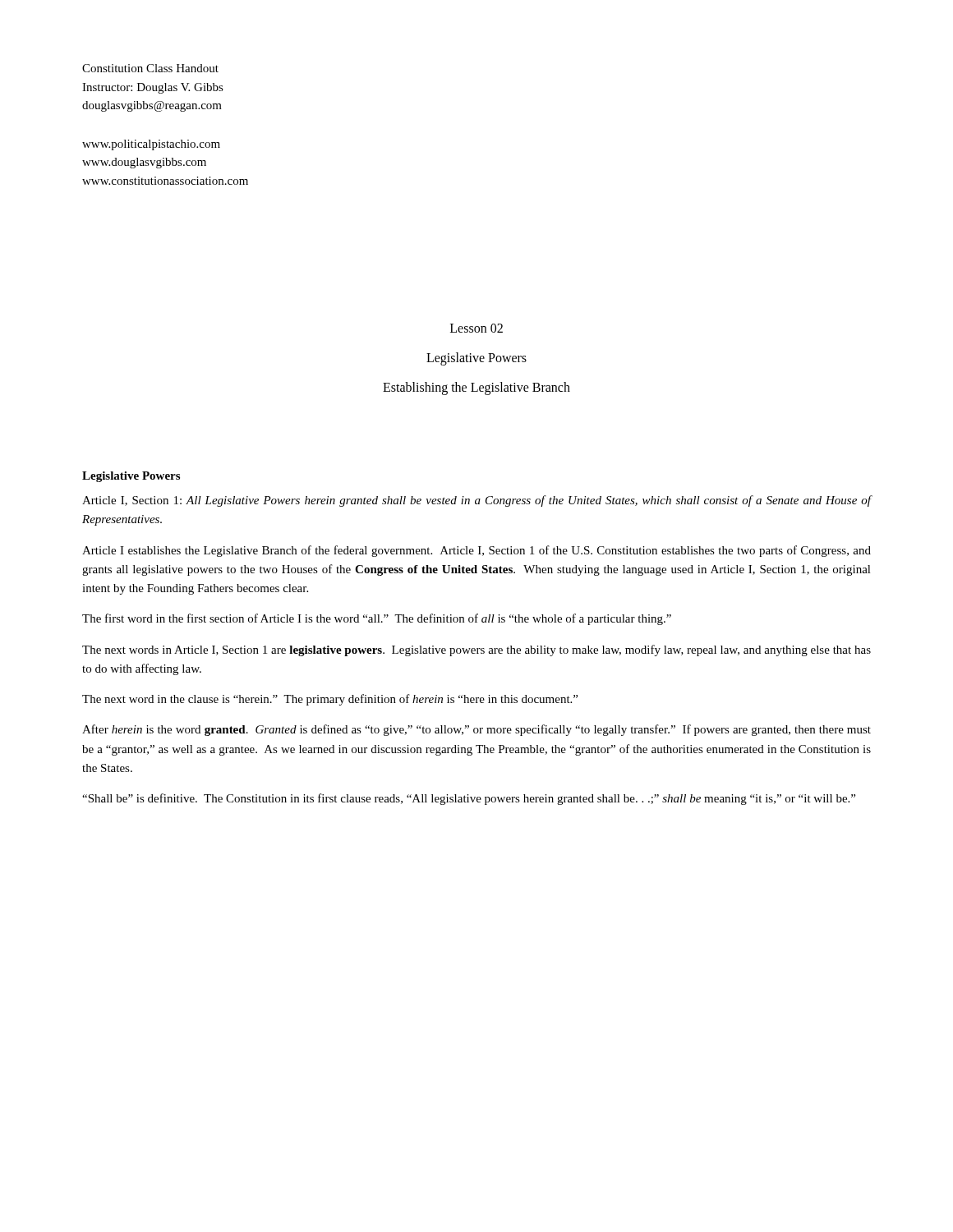This screenshot has height=1232, width=953.
Task: Find the title that says "Lesson 02"
Action: point(476,328)
